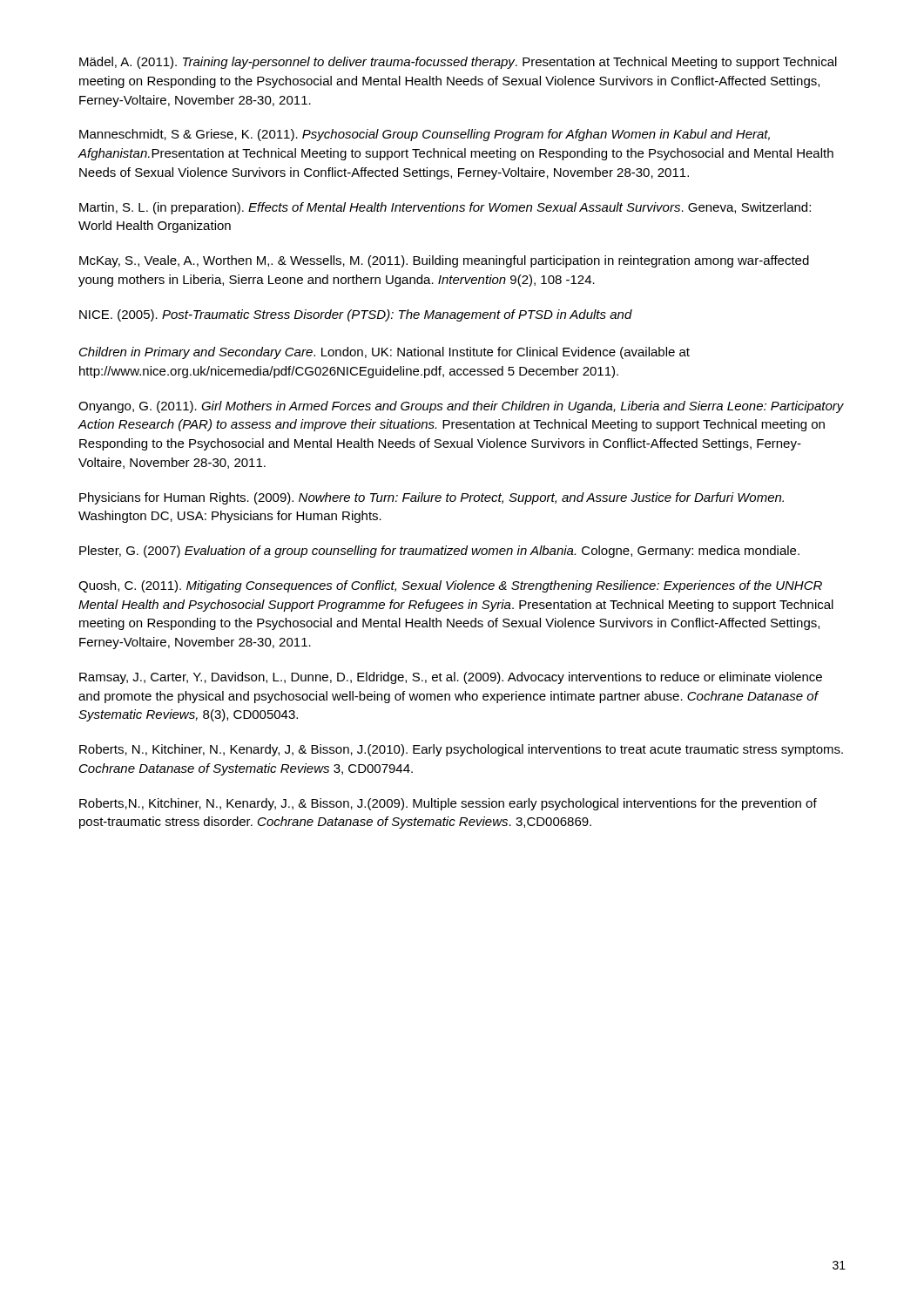Find the element starting "Mädel, A. (2011). Training lay-personnel"
Image resolution: width=924 pixels, height=1307 pixels.
458,80
